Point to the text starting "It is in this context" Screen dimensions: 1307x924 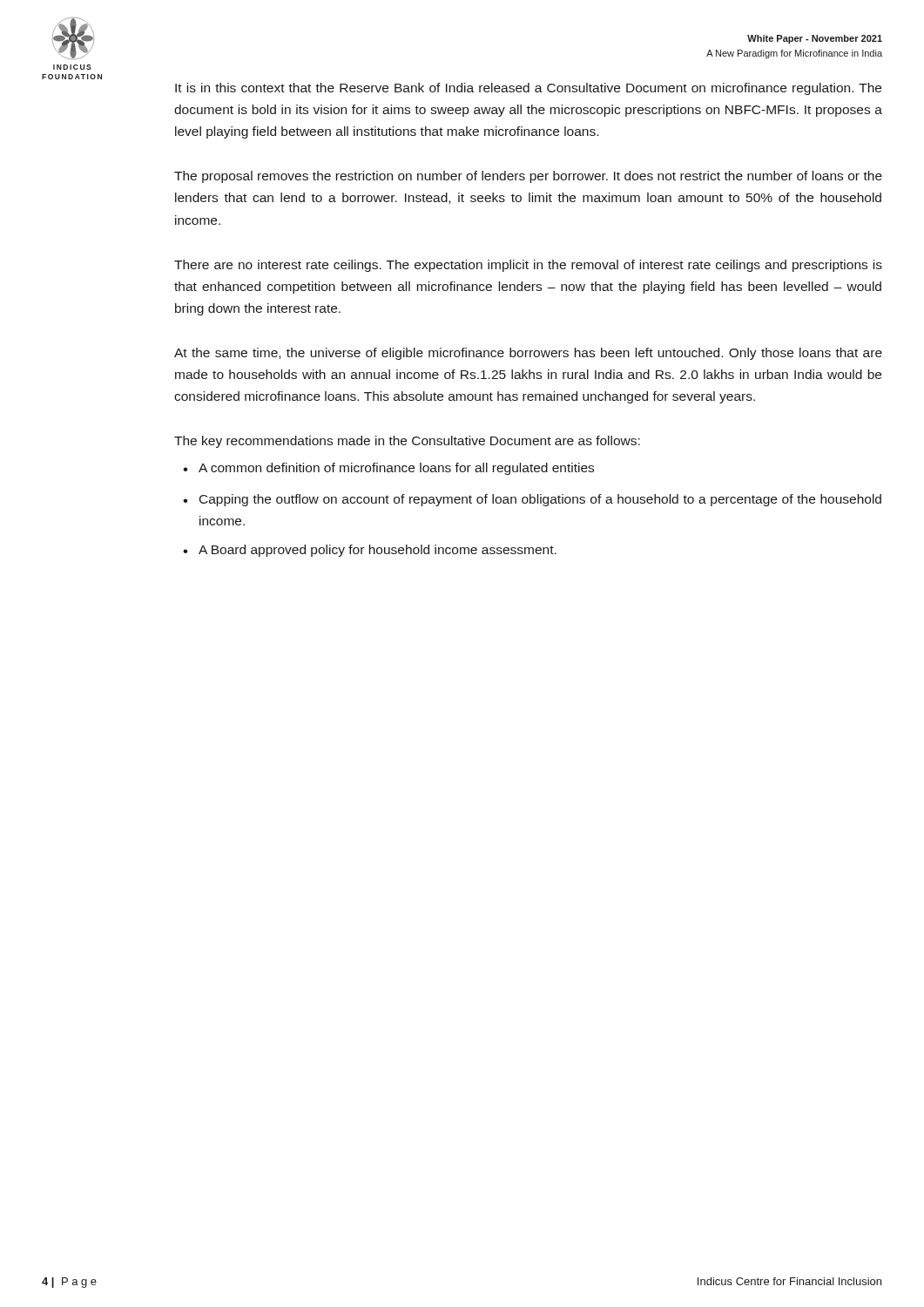528,109
